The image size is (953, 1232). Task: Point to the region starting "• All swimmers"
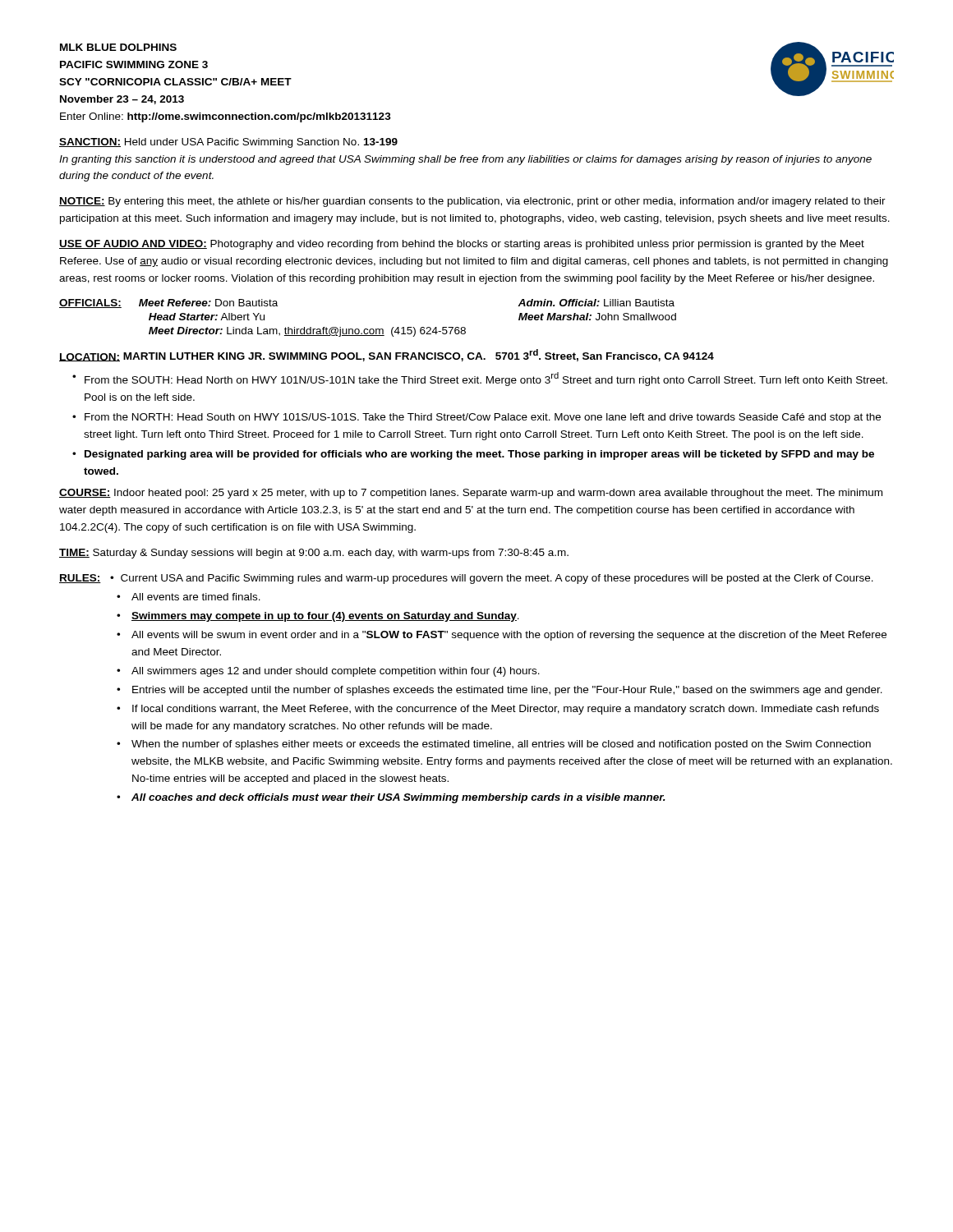coord(505,671)
